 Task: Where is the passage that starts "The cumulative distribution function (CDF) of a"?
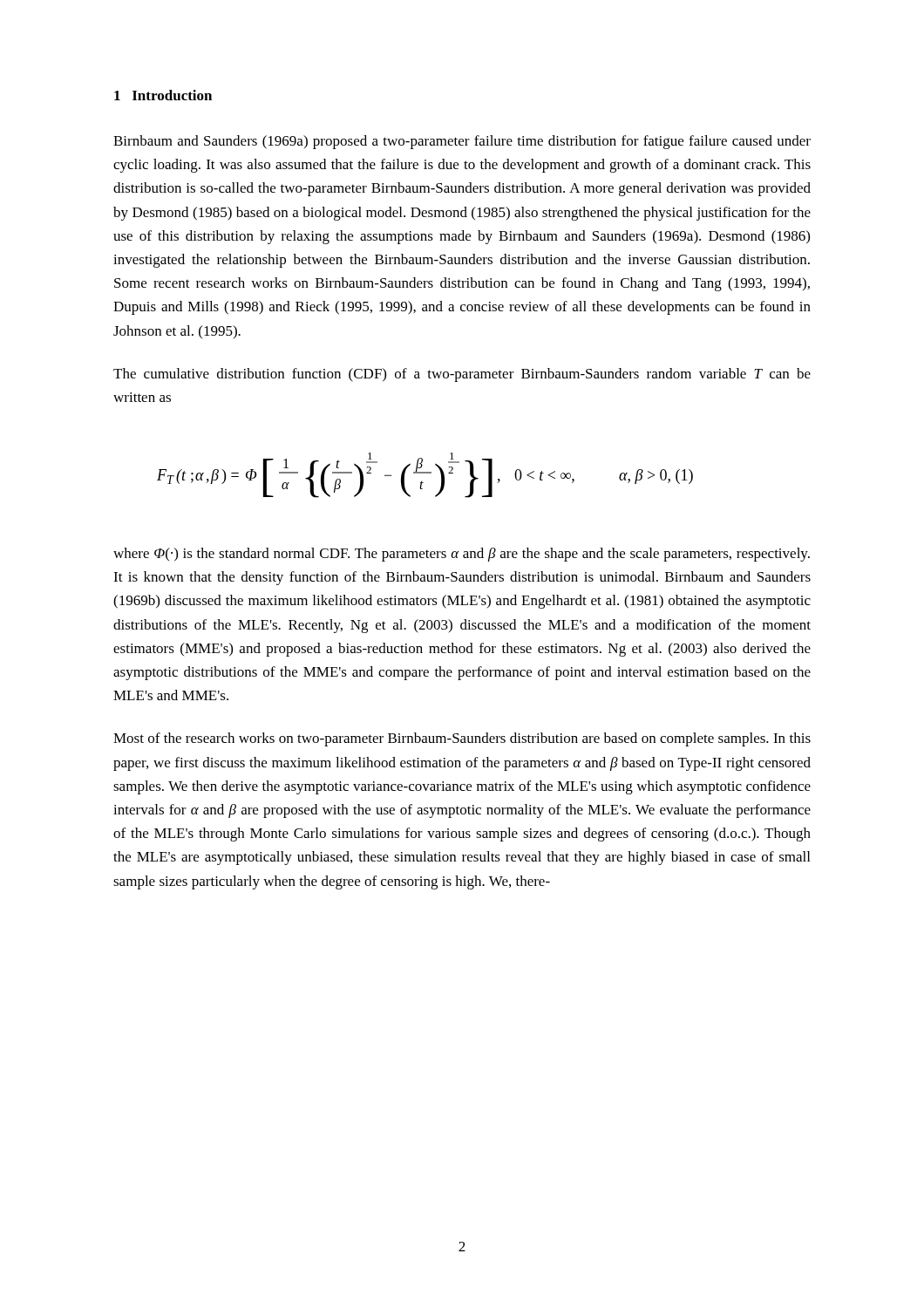tap(462, 385)
